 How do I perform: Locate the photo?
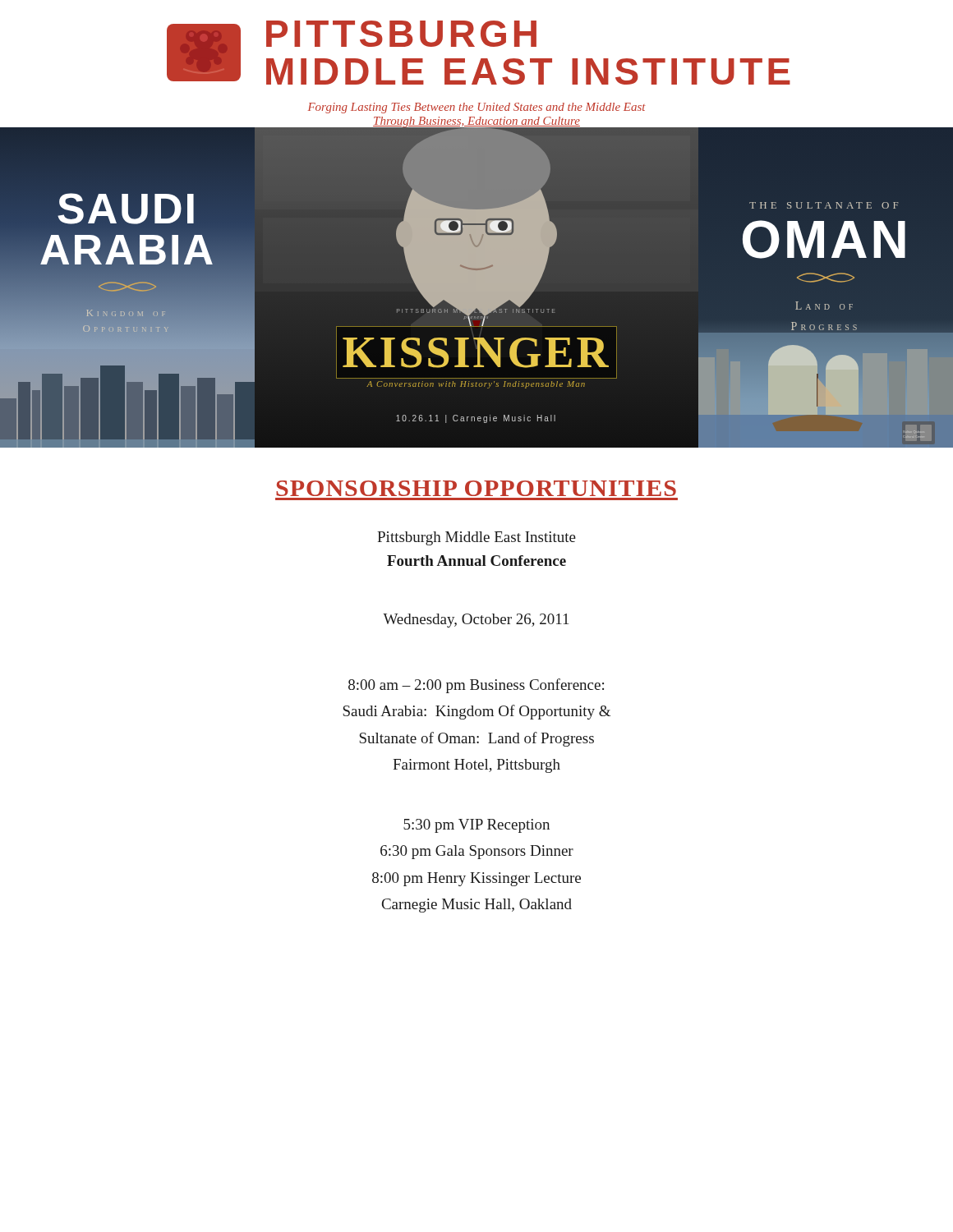[x=476, y=287]
